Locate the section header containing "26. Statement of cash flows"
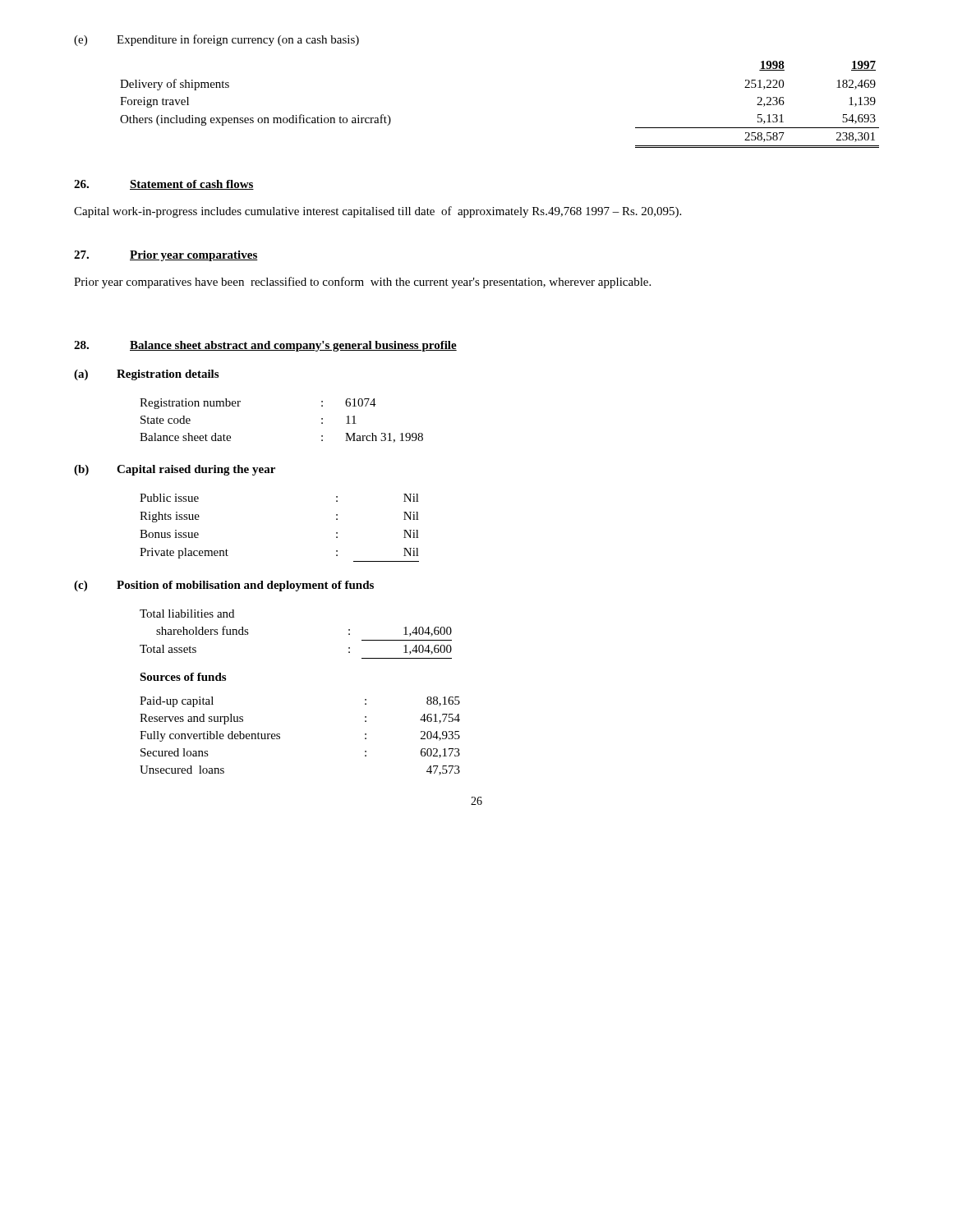Image resolution: width=953 pixels, height=1232 pixels. click(164, 184)
